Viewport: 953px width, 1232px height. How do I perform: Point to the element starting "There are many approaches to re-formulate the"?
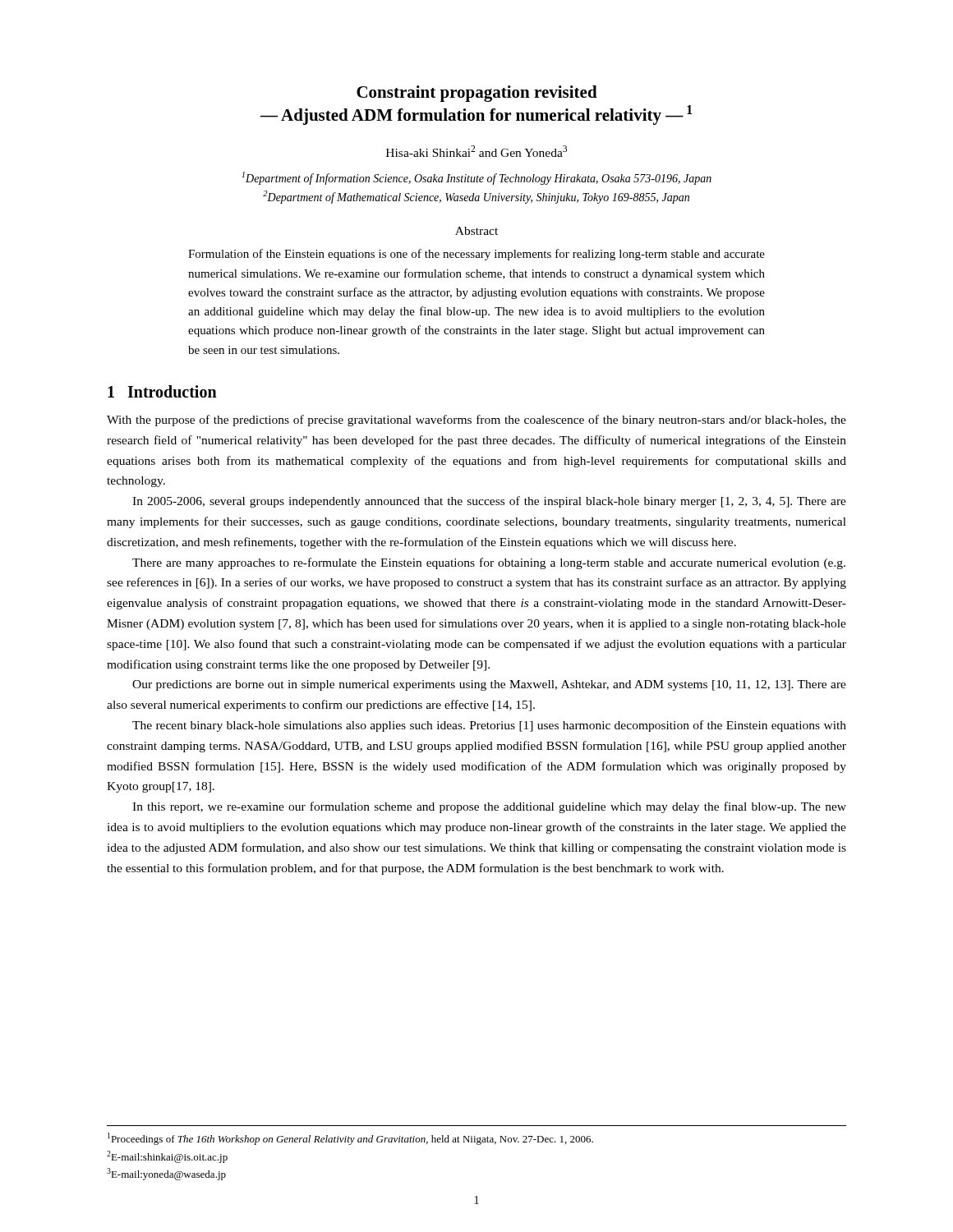point(476,613)
